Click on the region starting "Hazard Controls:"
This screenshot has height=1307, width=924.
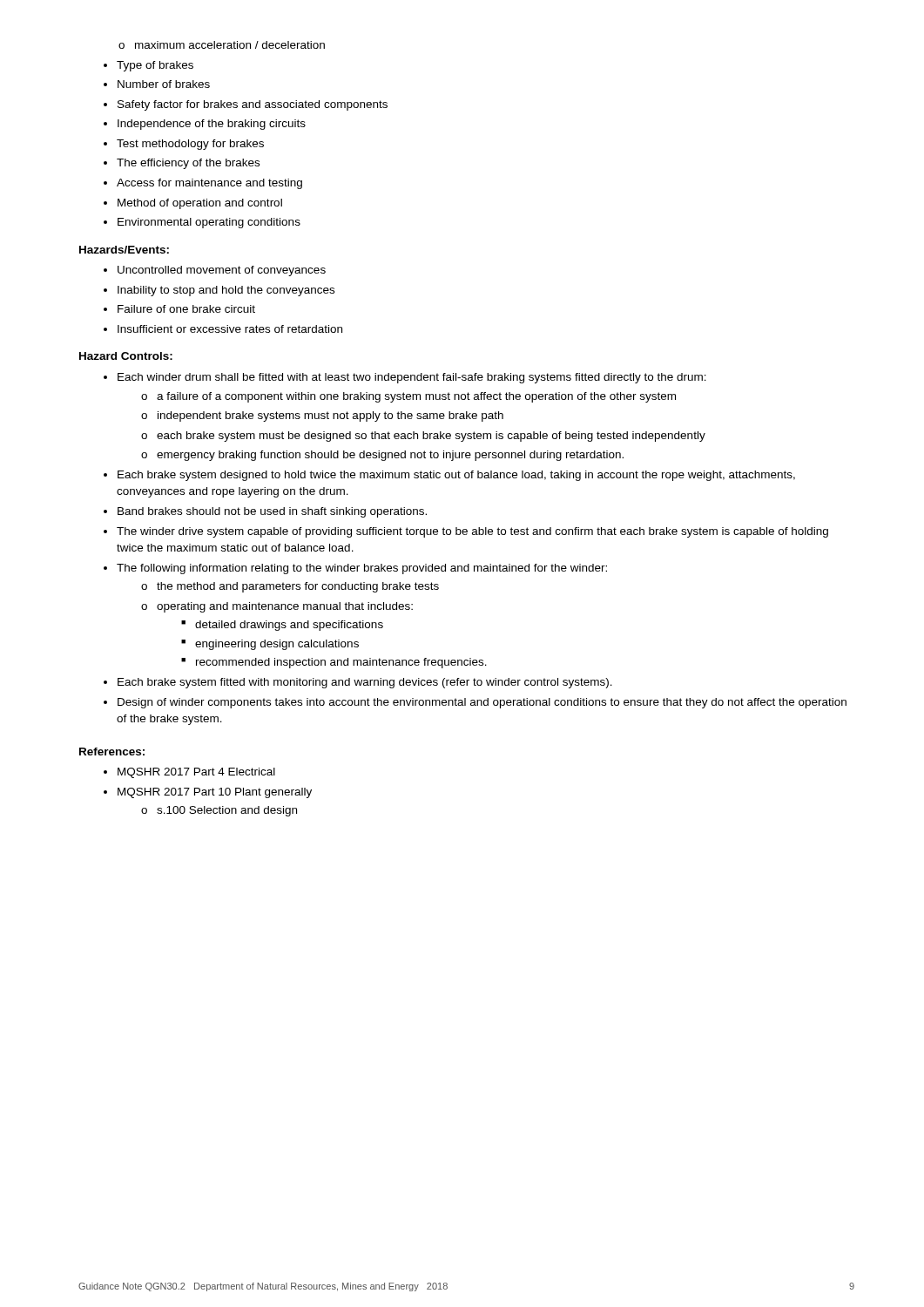pyautogui.click(x=126, y=356)
